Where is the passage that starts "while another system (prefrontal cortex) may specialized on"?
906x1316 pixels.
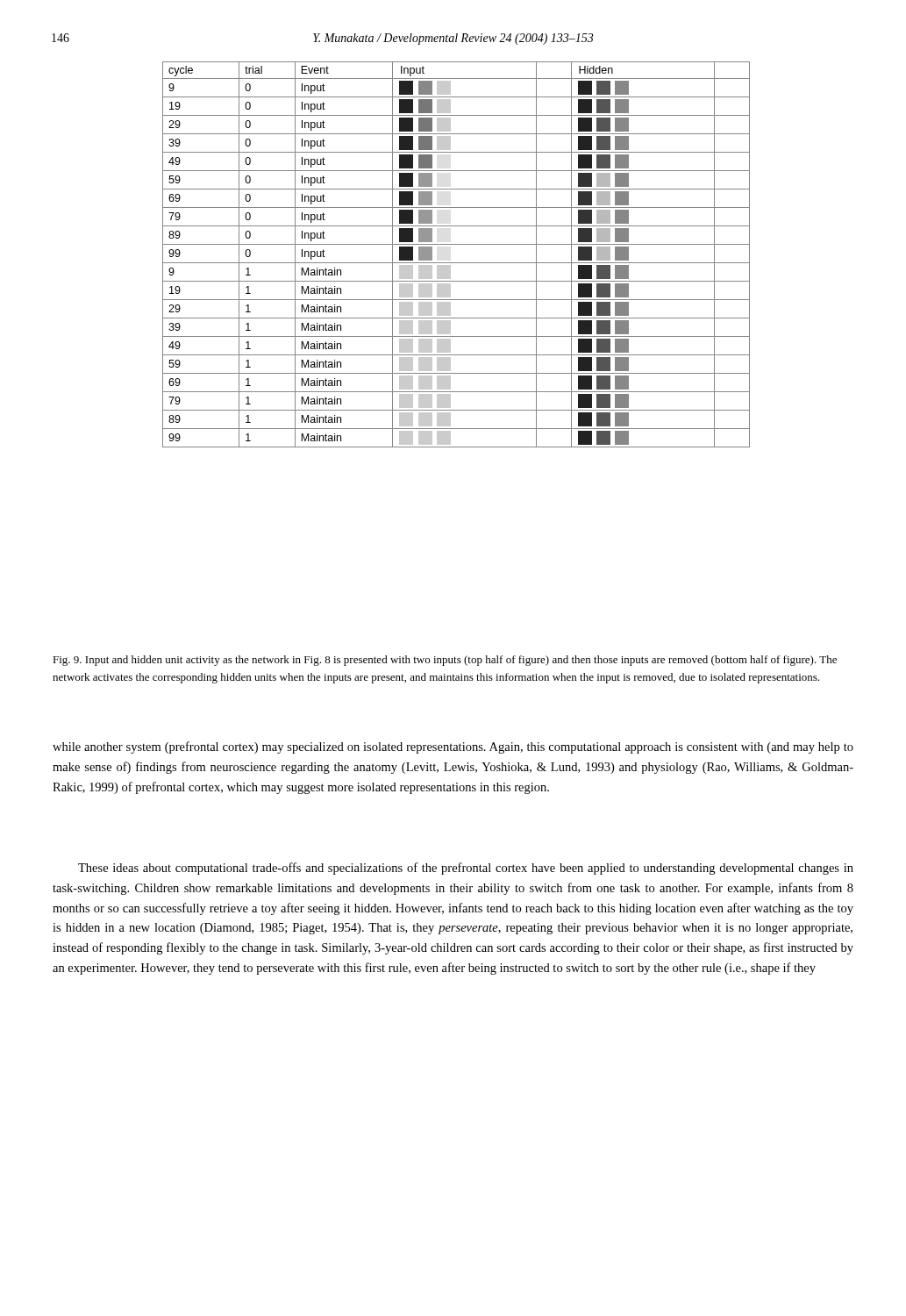coord(453,767)
